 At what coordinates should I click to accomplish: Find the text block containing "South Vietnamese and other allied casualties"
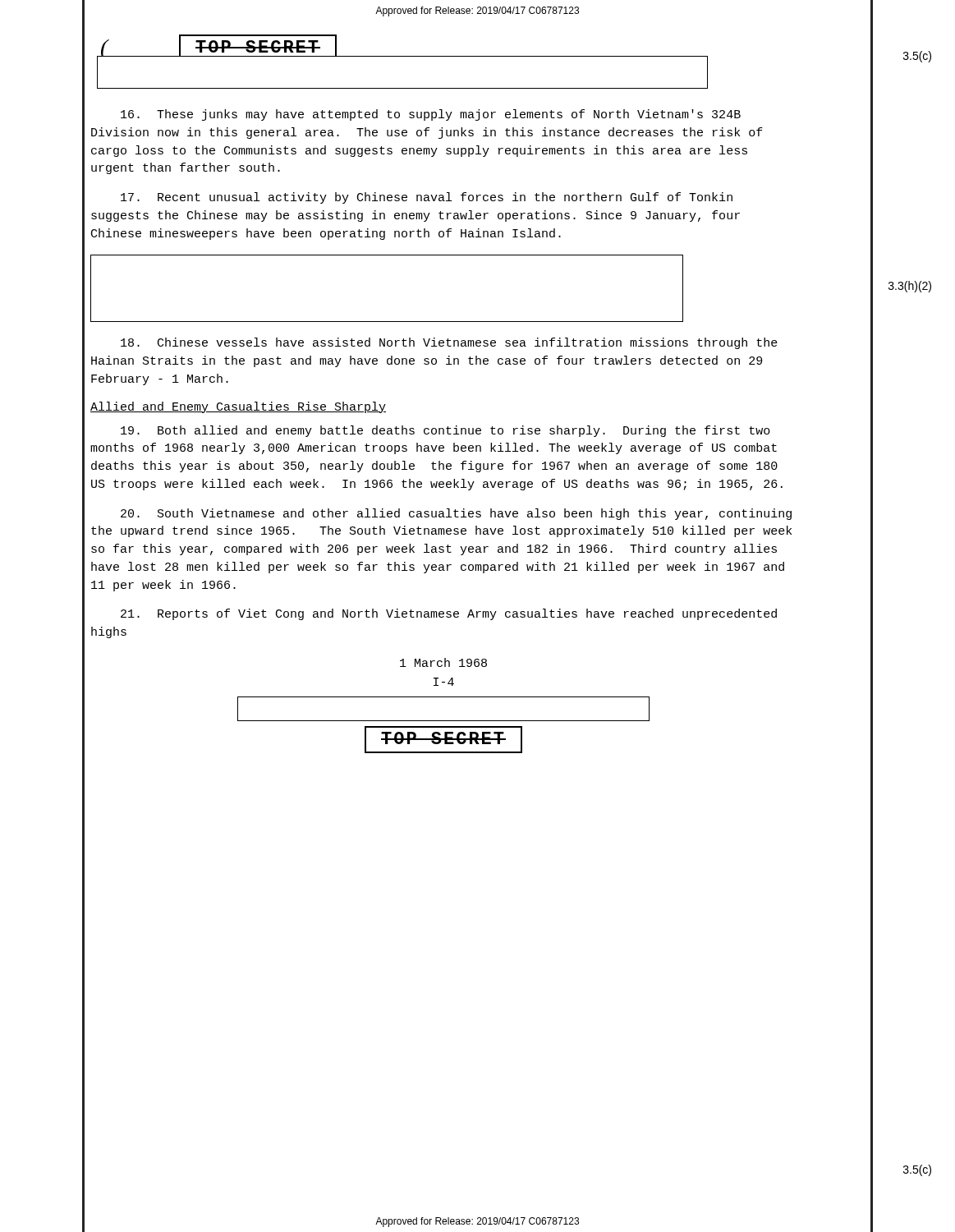point(441,550)
